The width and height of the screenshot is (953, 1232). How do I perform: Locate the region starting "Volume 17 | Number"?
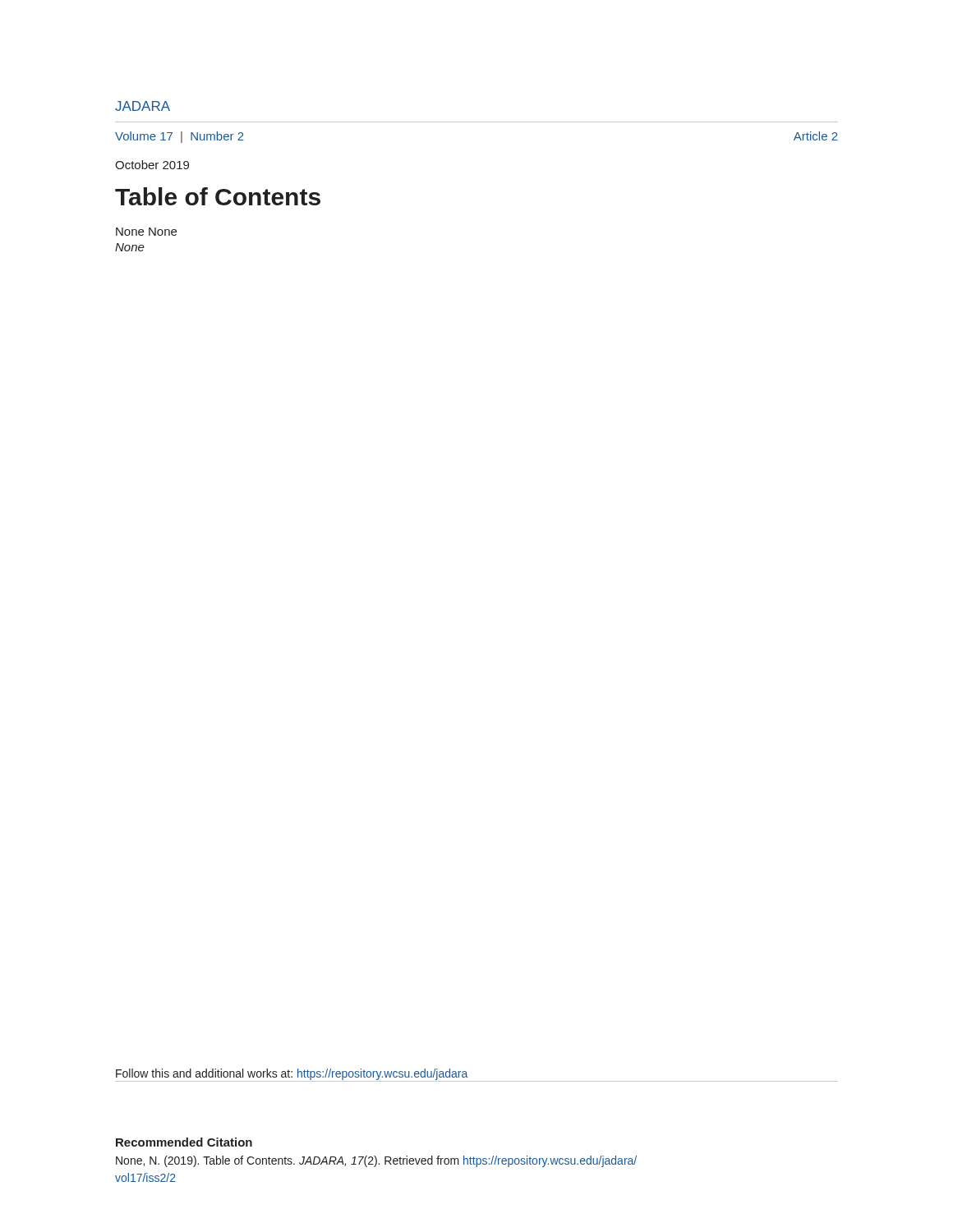(181, 137)
